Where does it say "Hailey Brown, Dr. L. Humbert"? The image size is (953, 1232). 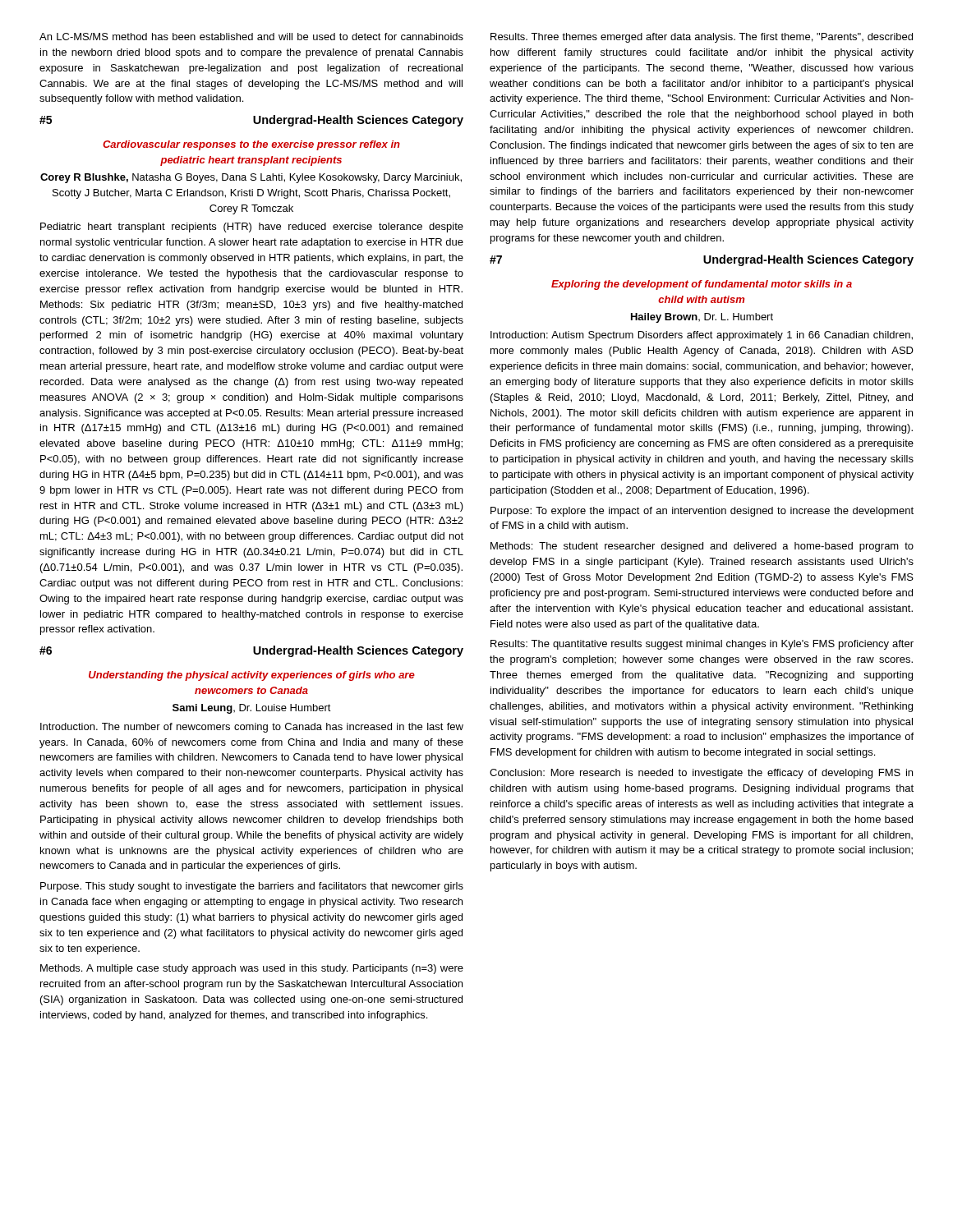702,317
